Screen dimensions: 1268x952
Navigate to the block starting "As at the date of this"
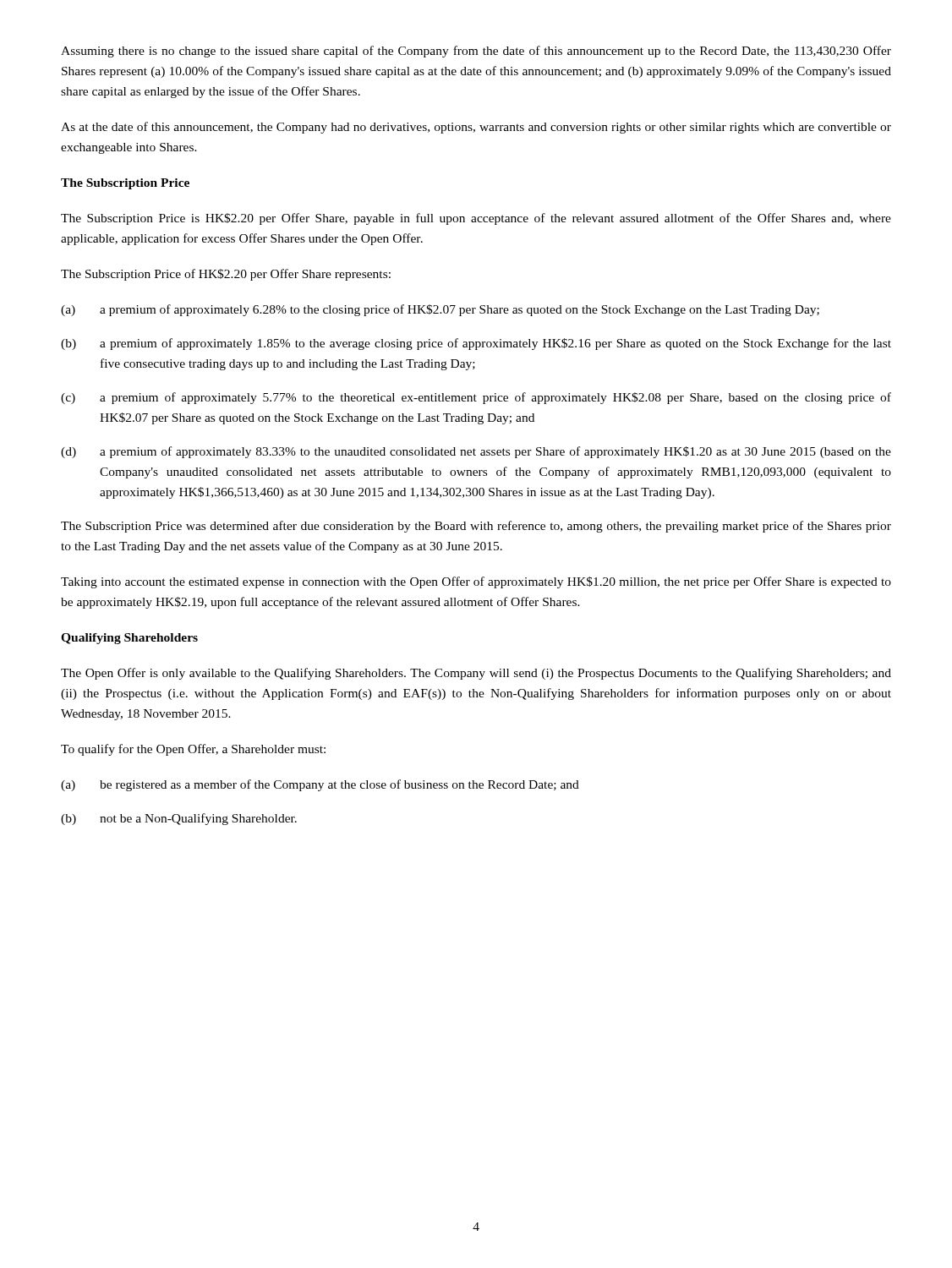476,137
